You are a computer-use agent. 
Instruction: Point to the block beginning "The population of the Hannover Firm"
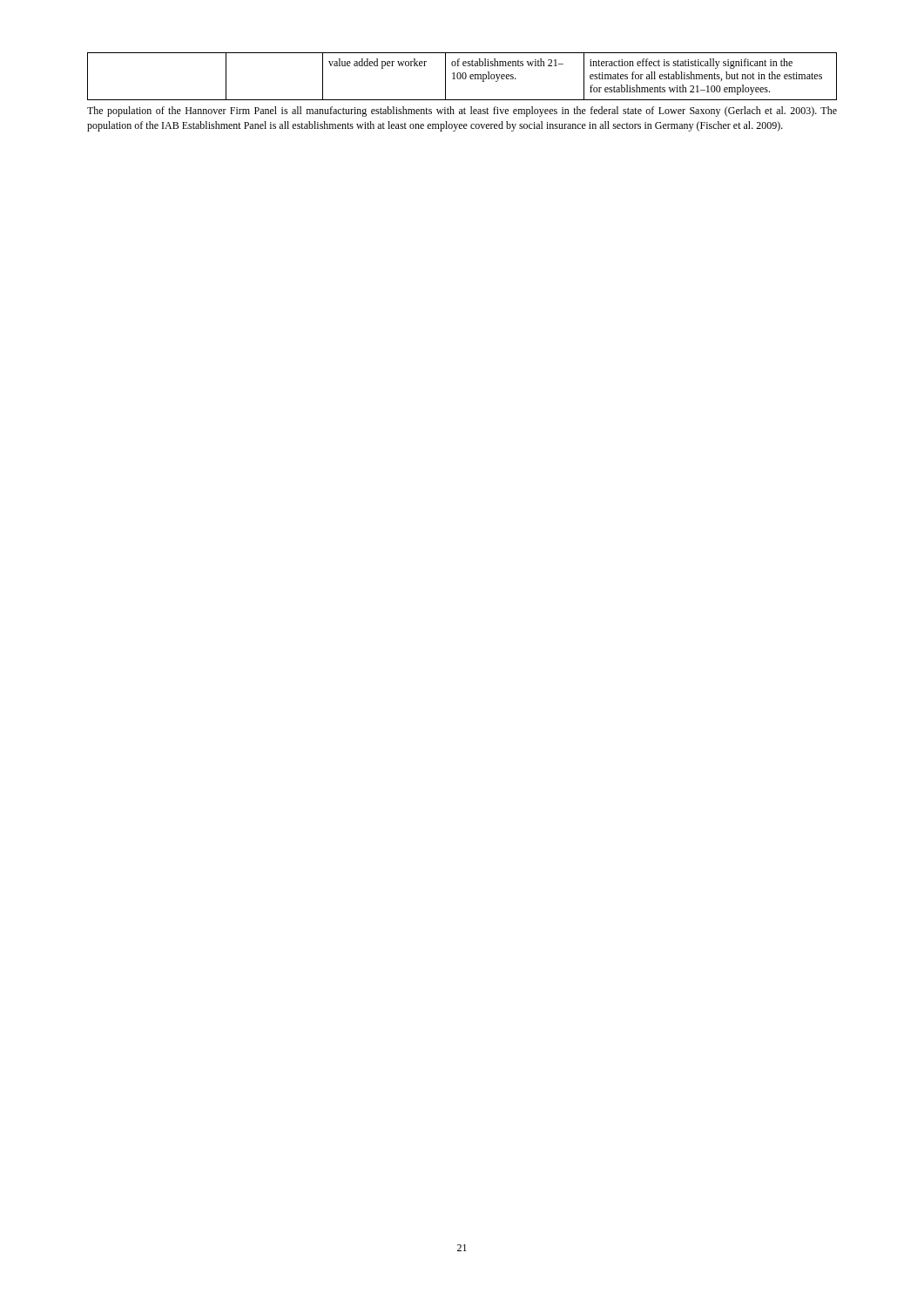pos(462,118)
